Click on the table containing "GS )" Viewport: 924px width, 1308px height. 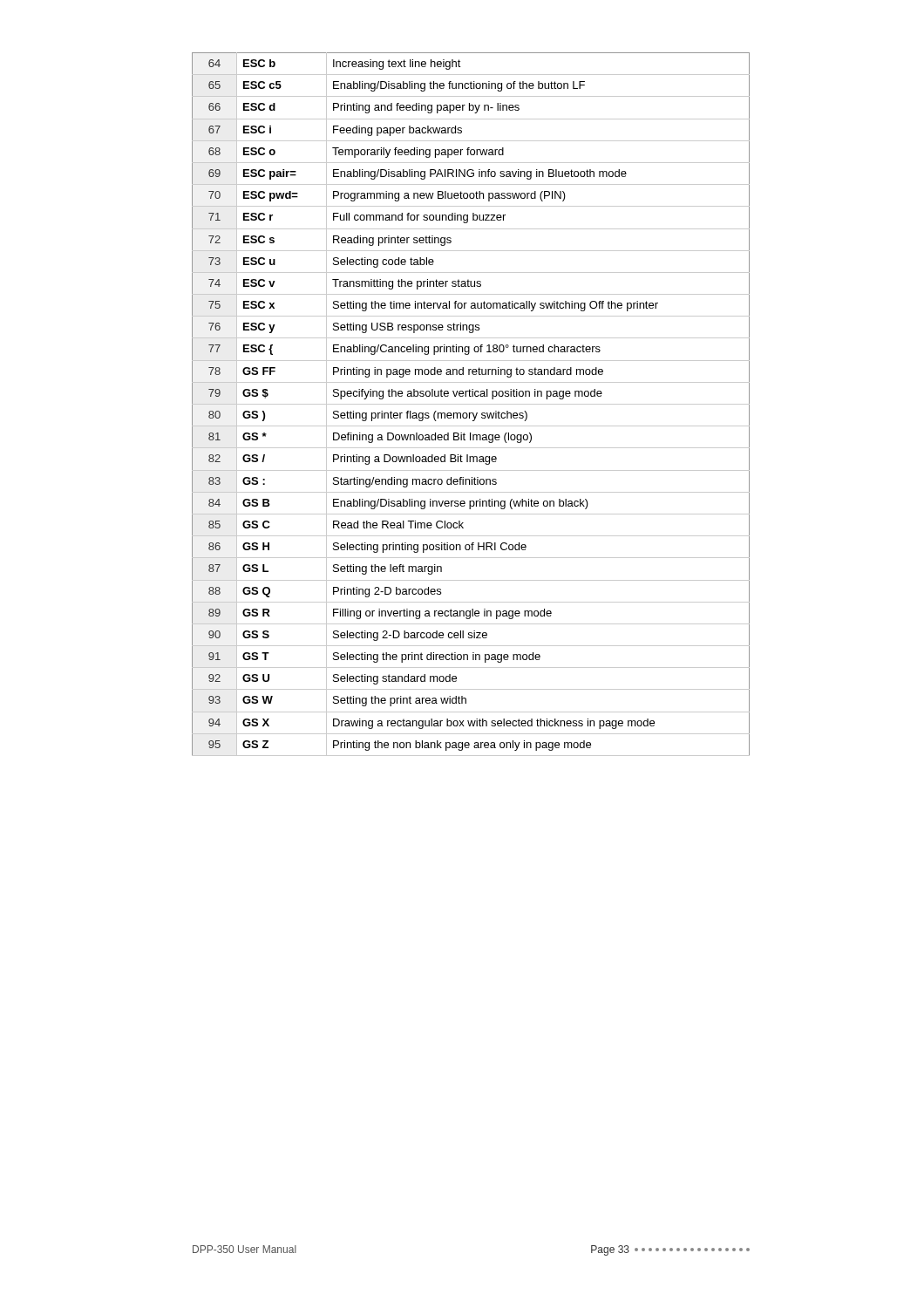pyautogui.click(x=471, y=404)
